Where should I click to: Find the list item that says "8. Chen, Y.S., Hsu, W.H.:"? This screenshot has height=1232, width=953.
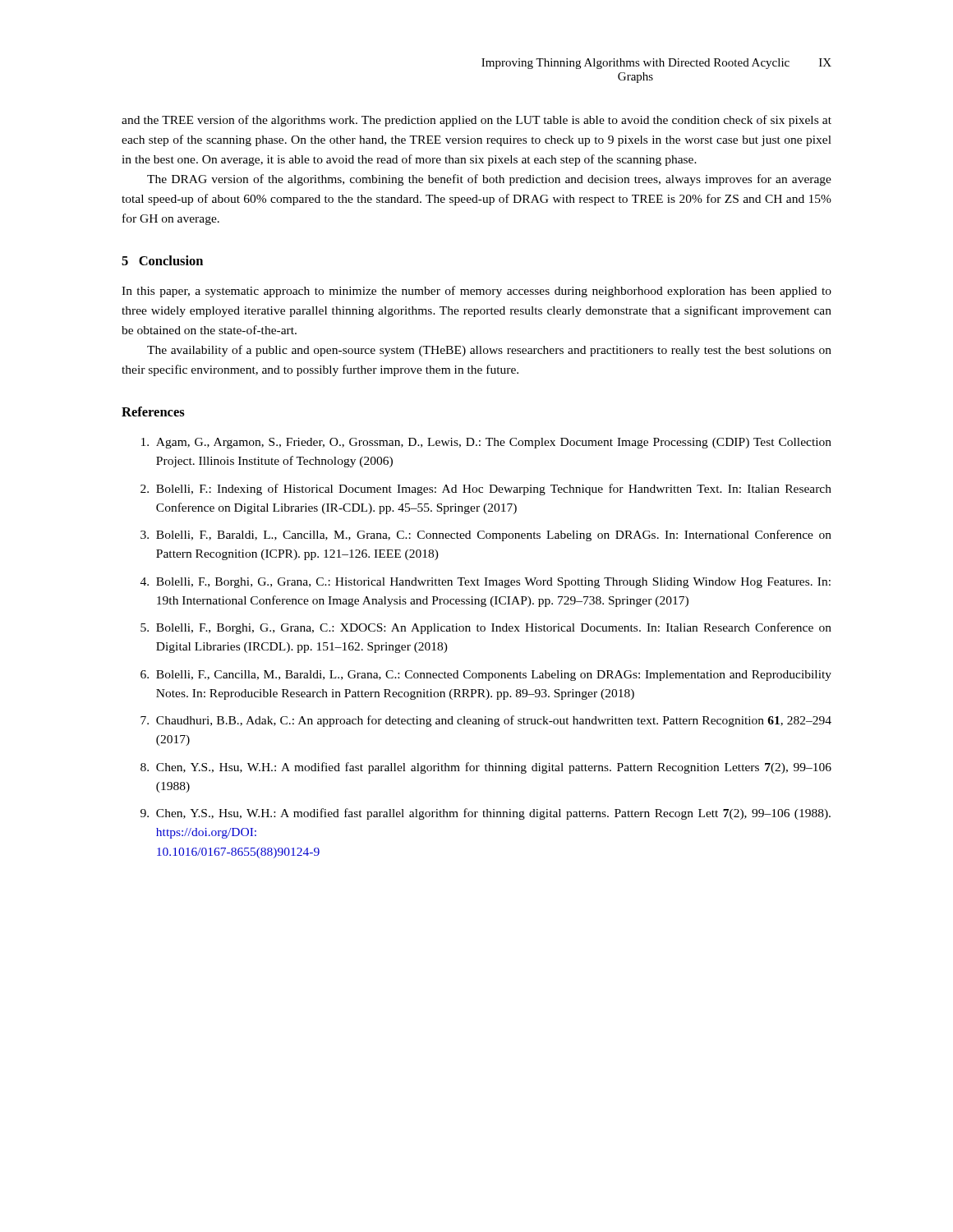coord(476,776)
